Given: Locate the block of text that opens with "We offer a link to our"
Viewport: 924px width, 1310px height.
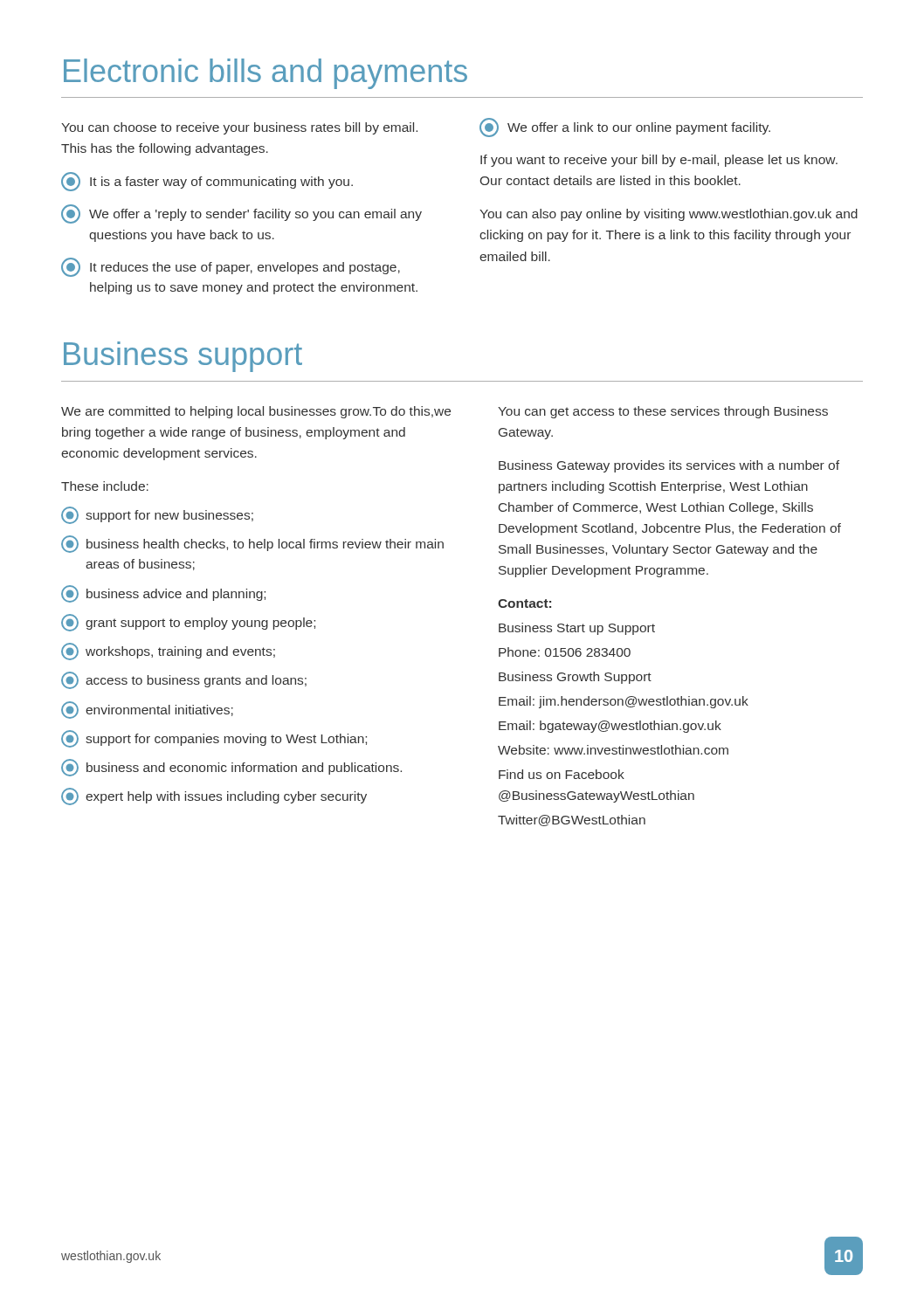Looking at the screenshot, I should click(671, 127).
